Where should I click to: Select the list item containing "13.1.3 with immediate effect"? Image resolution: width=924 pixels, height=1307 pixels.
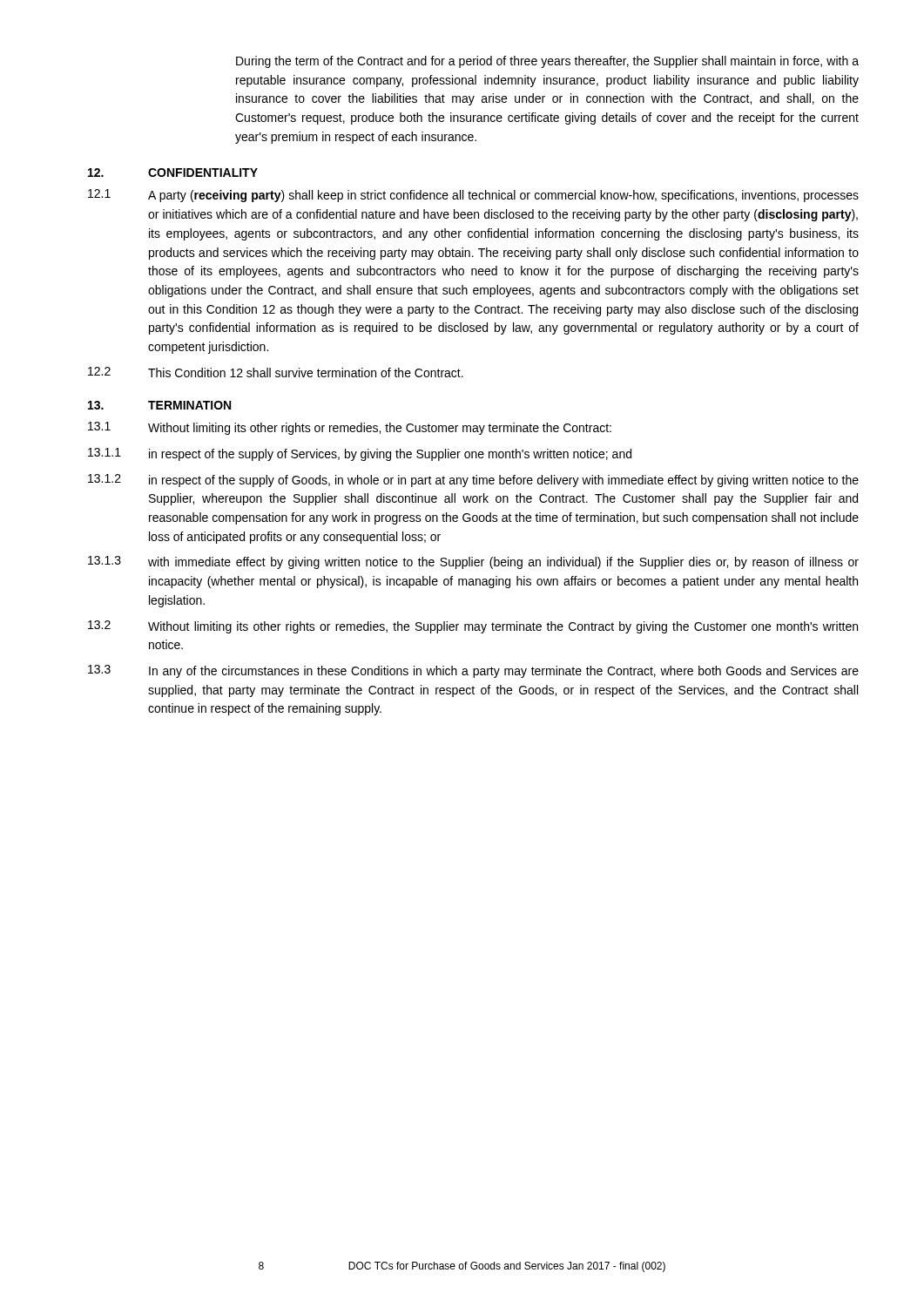tap(473, 582)
